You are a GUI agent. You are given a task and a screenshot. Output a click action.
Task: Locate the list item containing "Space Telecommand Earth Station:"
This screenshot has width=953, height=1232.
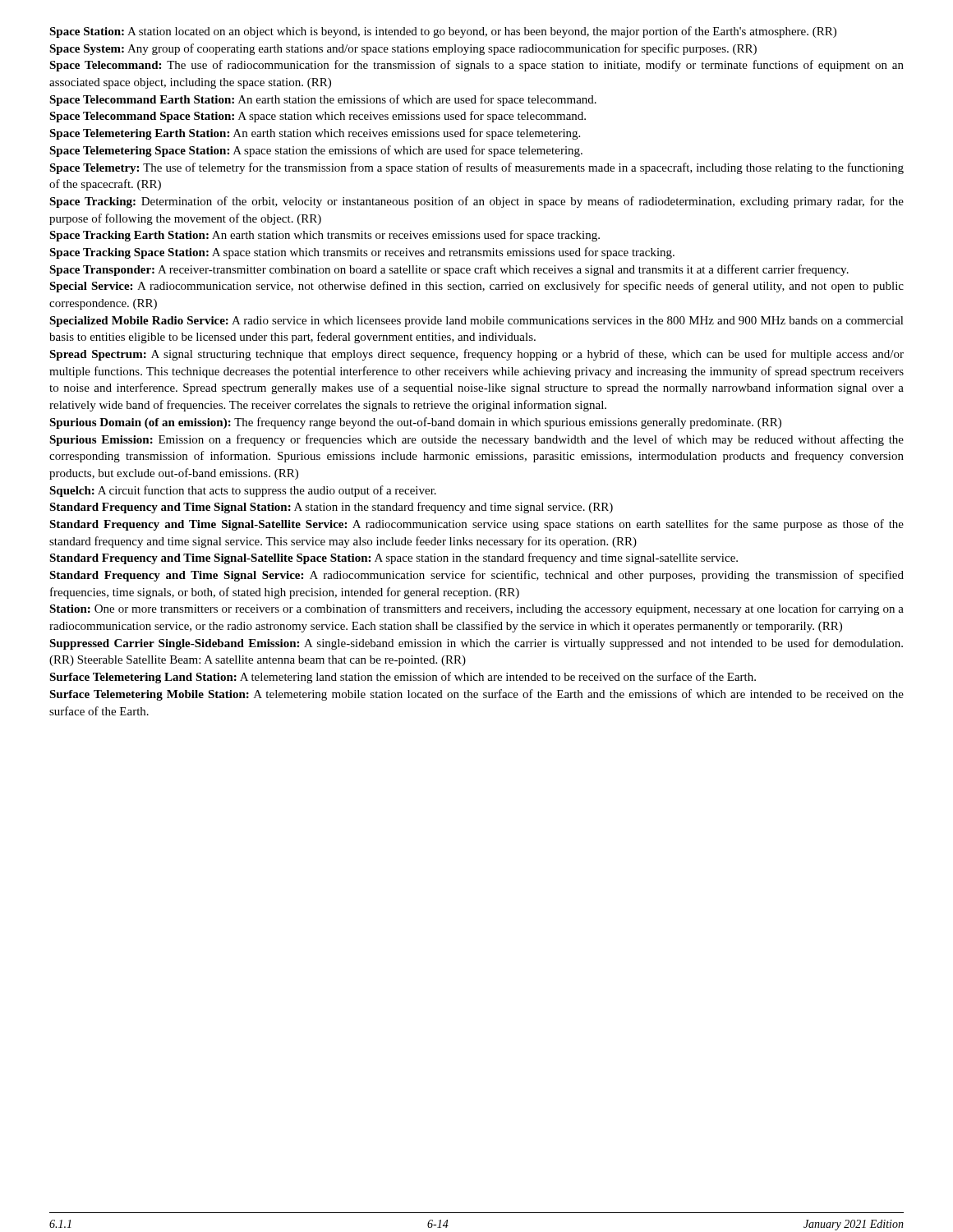[x=323, y=99]
